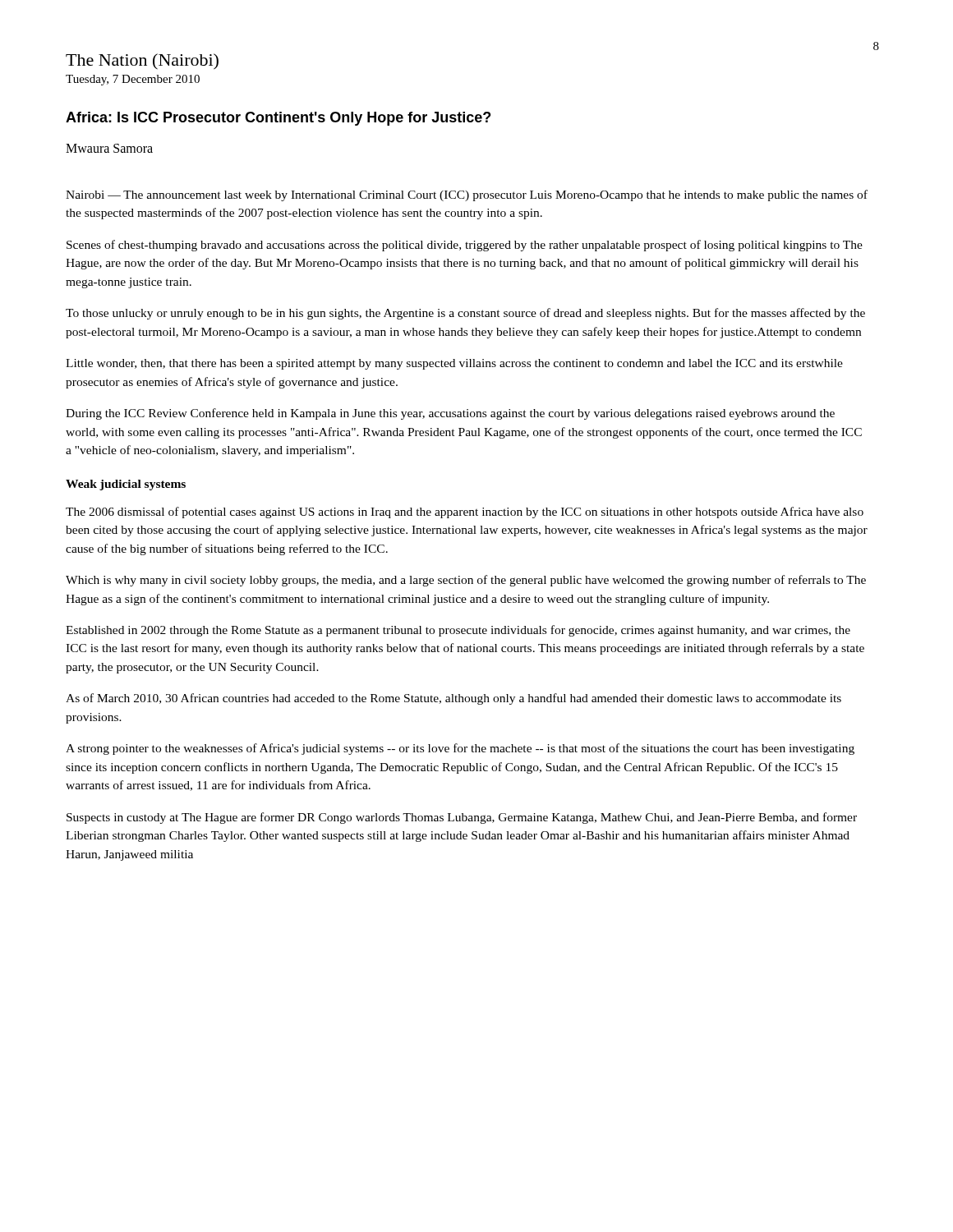Locate the block starting "To those unlucky or unruly enough to"

tap(466, 322)
